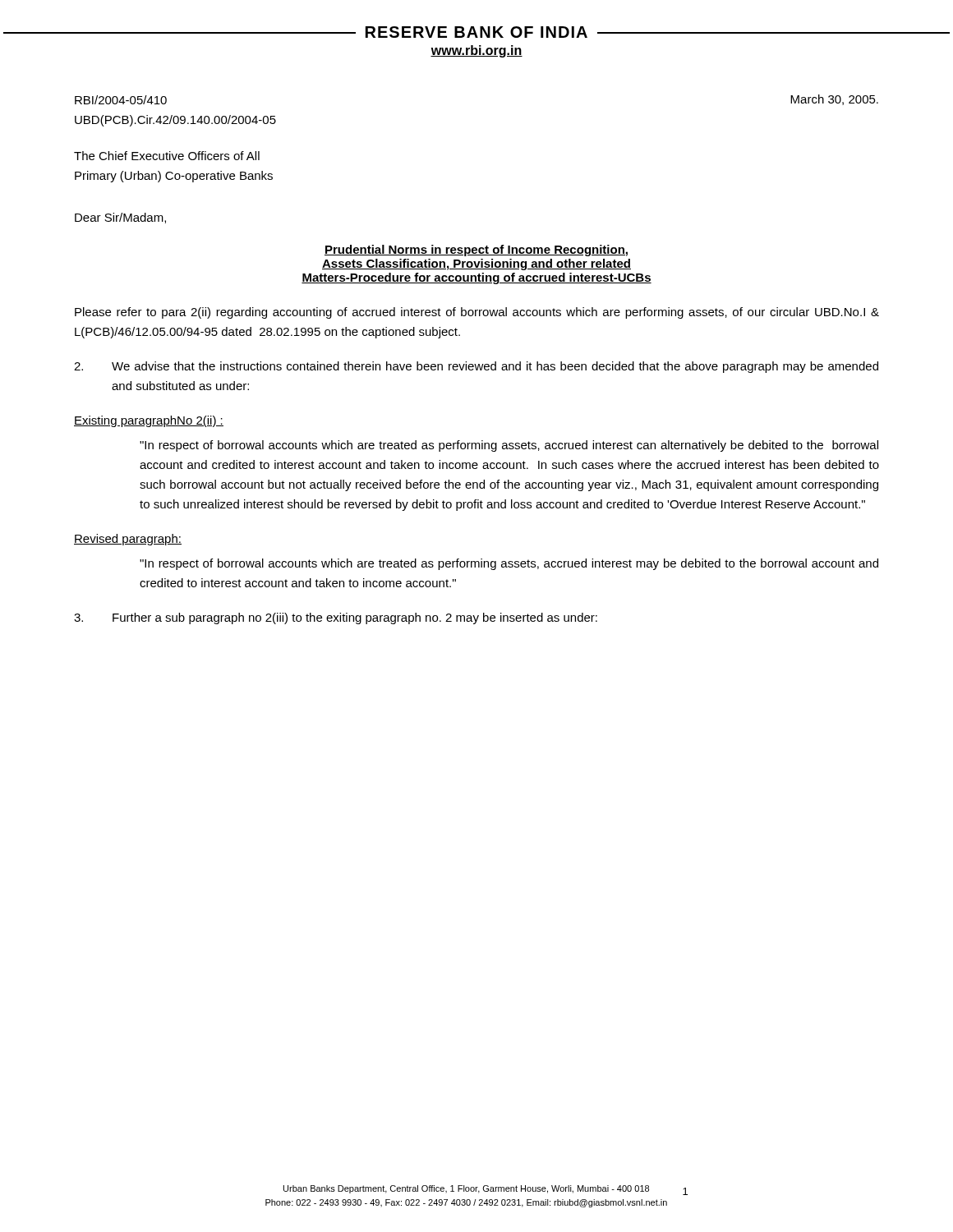953x1232 pixels.
Task: Select the text that says "Existing paragraphNo 2(ii) :"
Action: point(149,420)
